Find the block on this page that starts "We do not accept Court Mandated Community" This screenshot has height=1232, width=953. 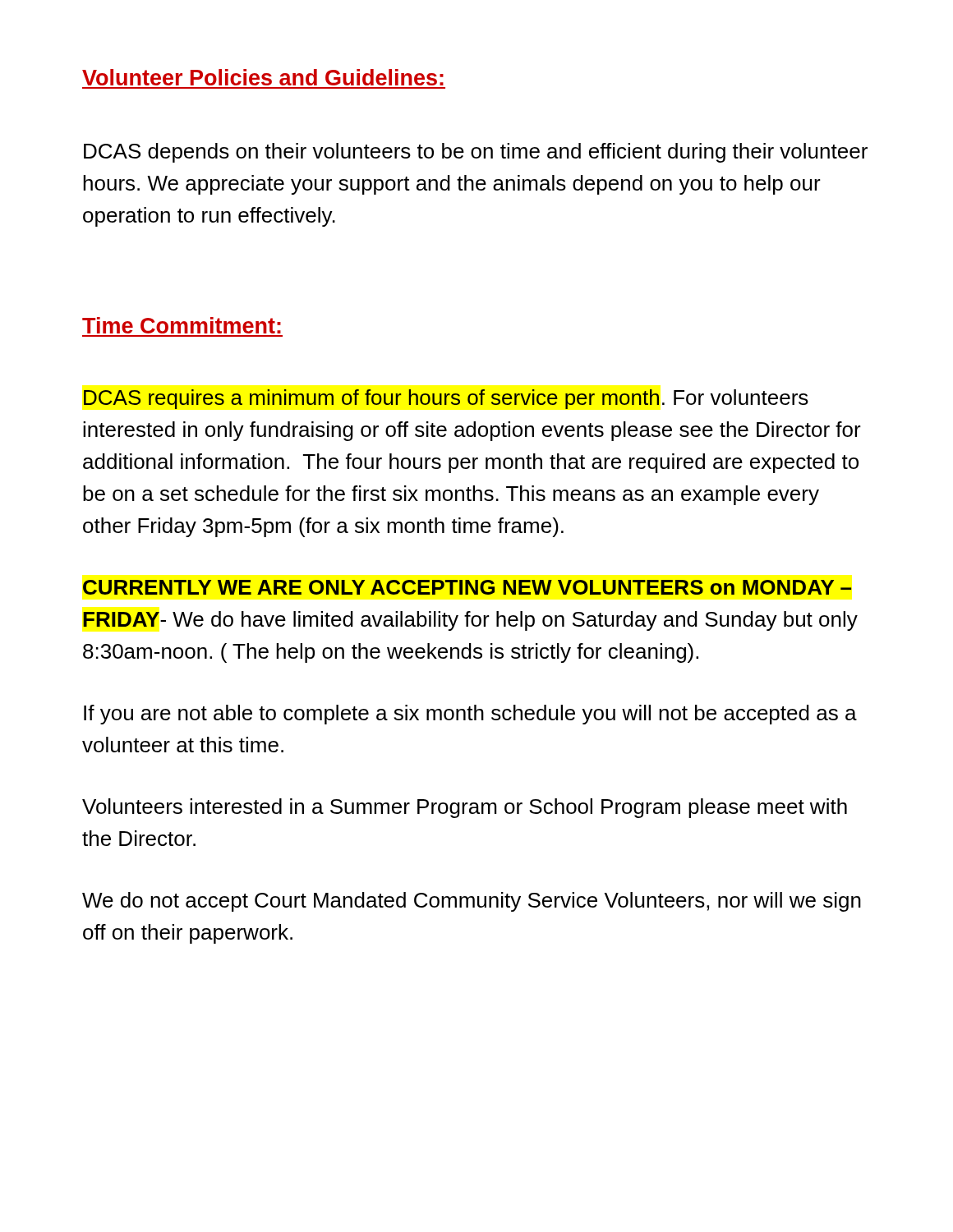[472, 916]
